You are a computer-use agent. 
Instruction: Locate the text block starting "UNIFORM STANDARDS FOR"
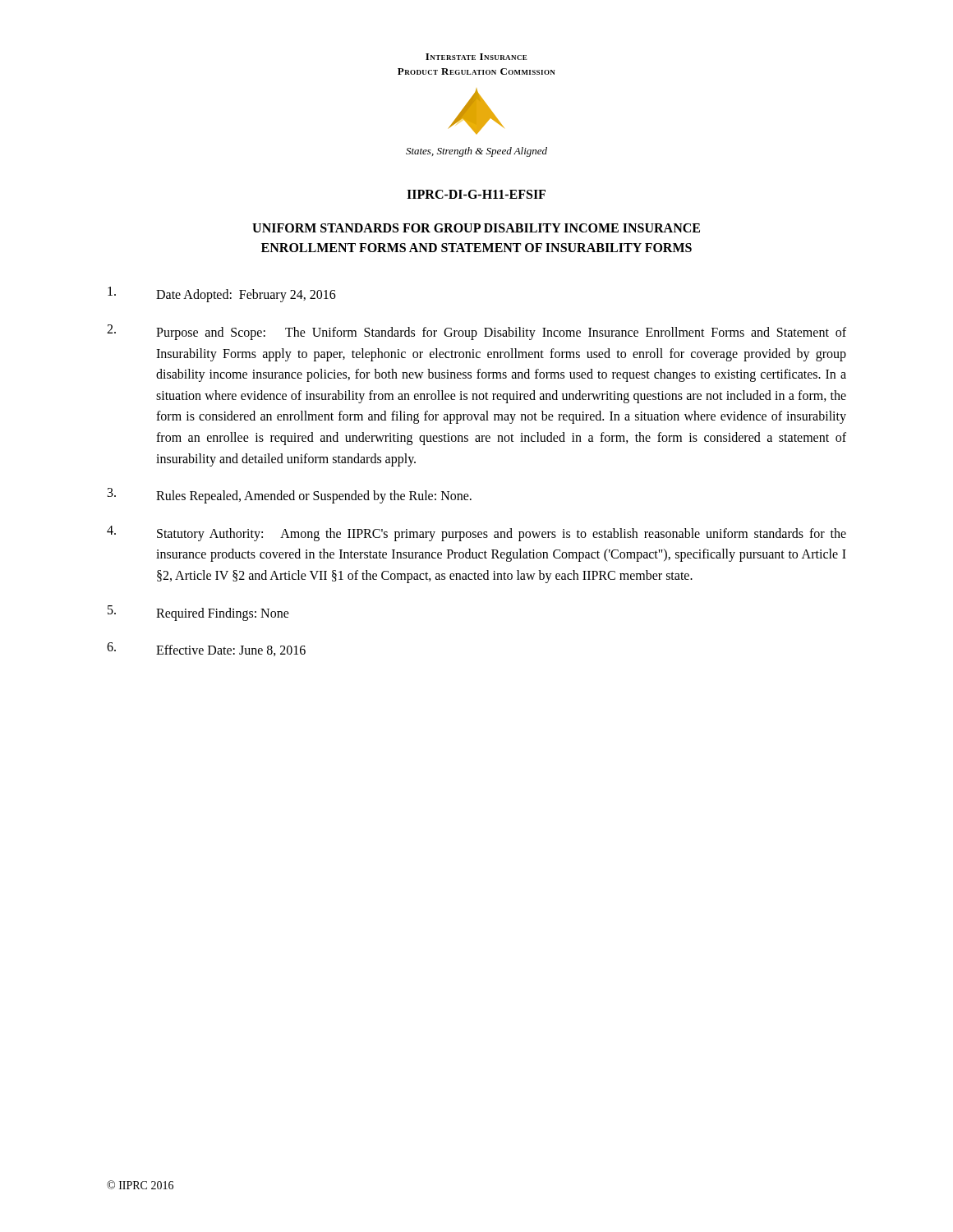[x=476, y=238]
